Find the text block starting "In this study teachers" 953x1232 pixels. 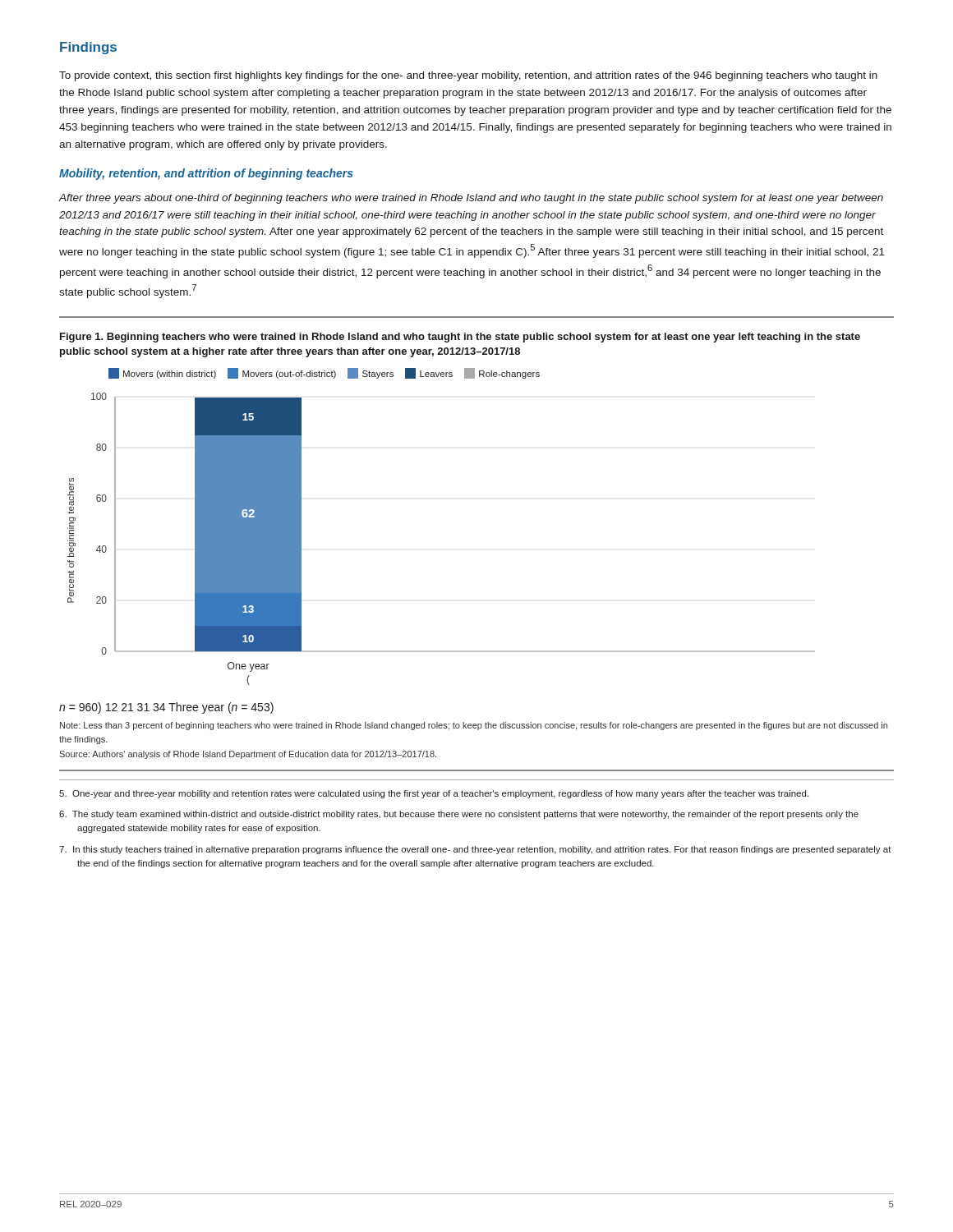pyautogui.click(x=475, y=856)
